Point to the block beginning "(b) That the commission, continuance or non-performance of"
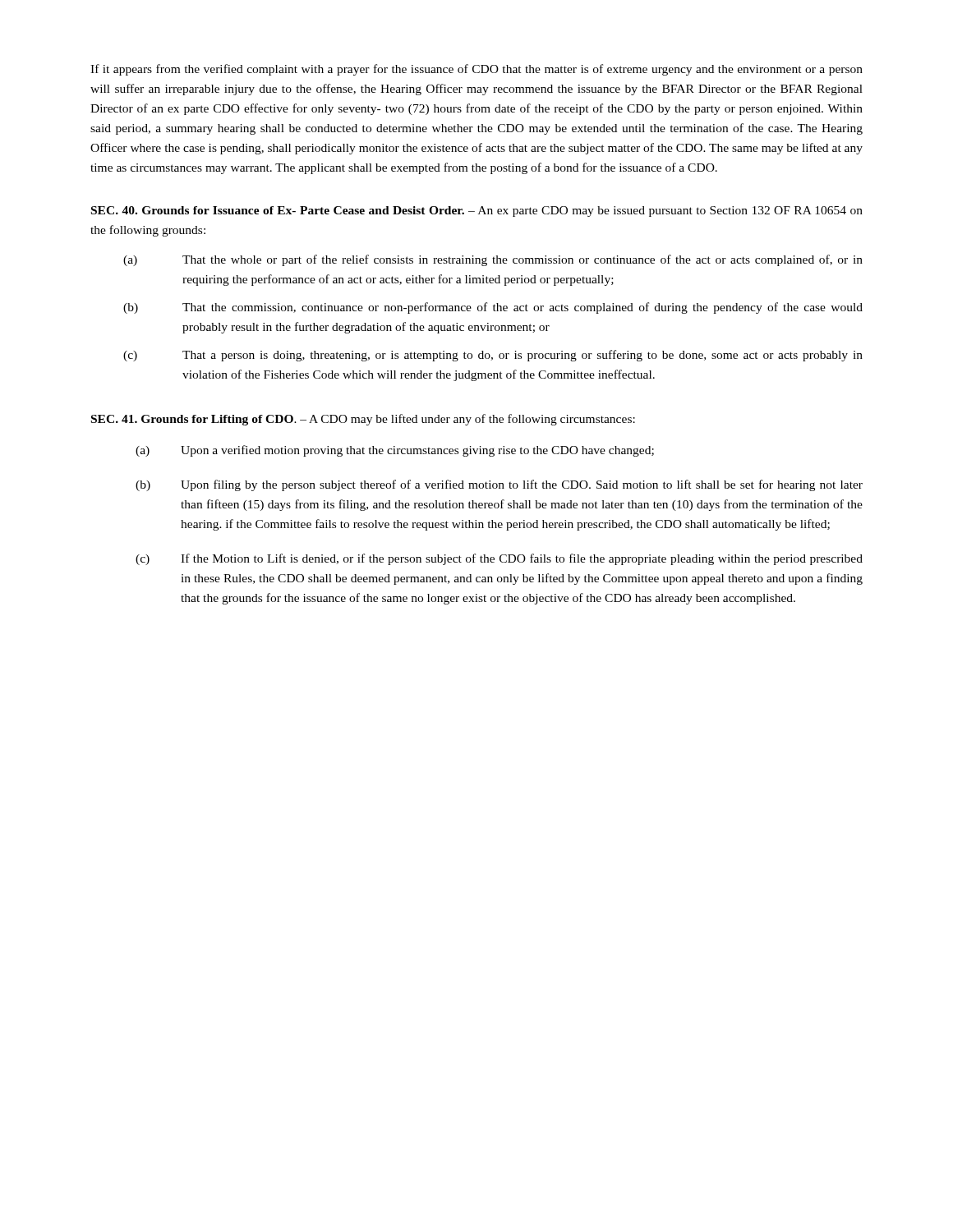 click(x=476, y=317)
